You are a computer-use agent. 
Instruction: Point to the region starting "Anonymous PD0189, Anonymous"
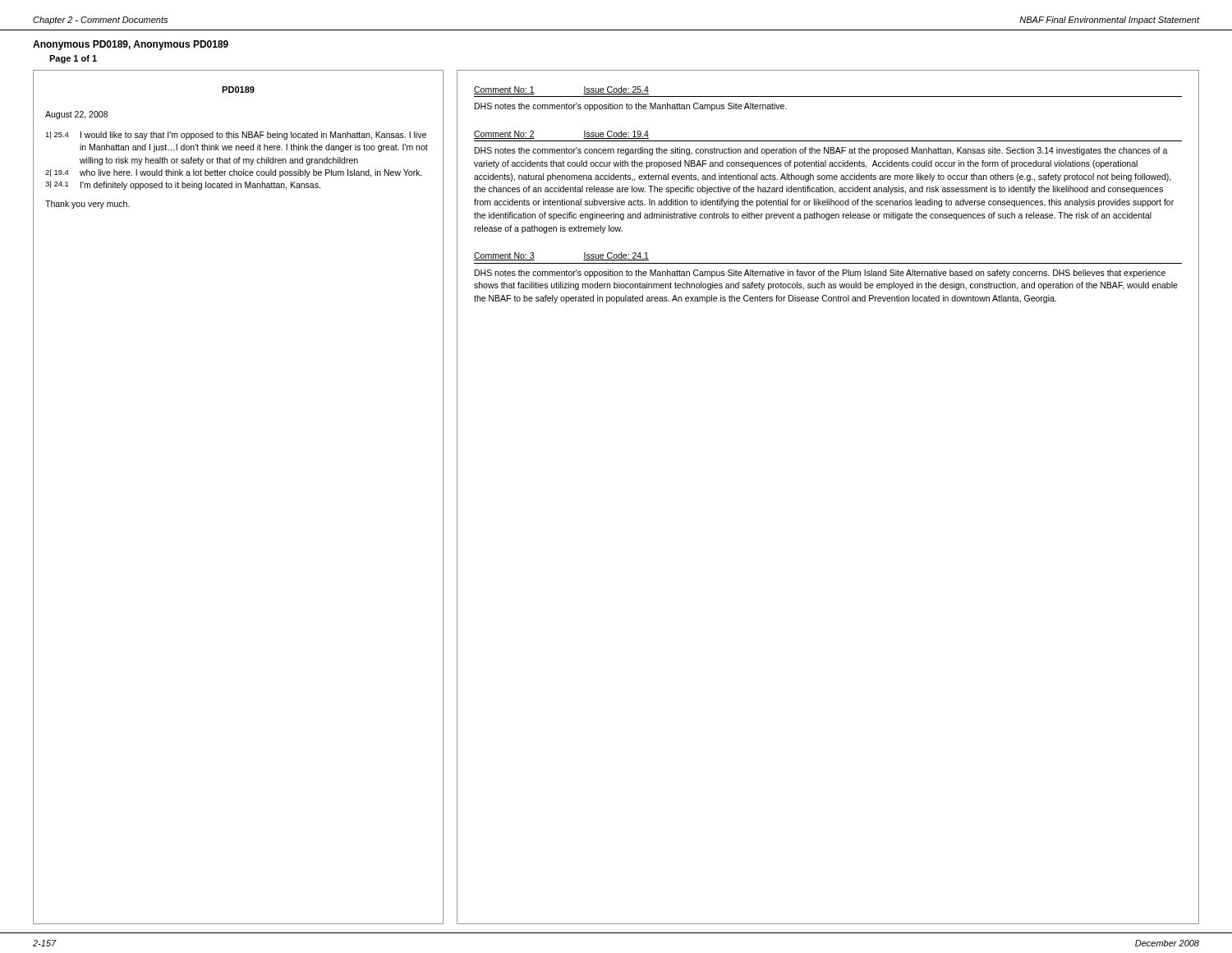click(131, 44)
